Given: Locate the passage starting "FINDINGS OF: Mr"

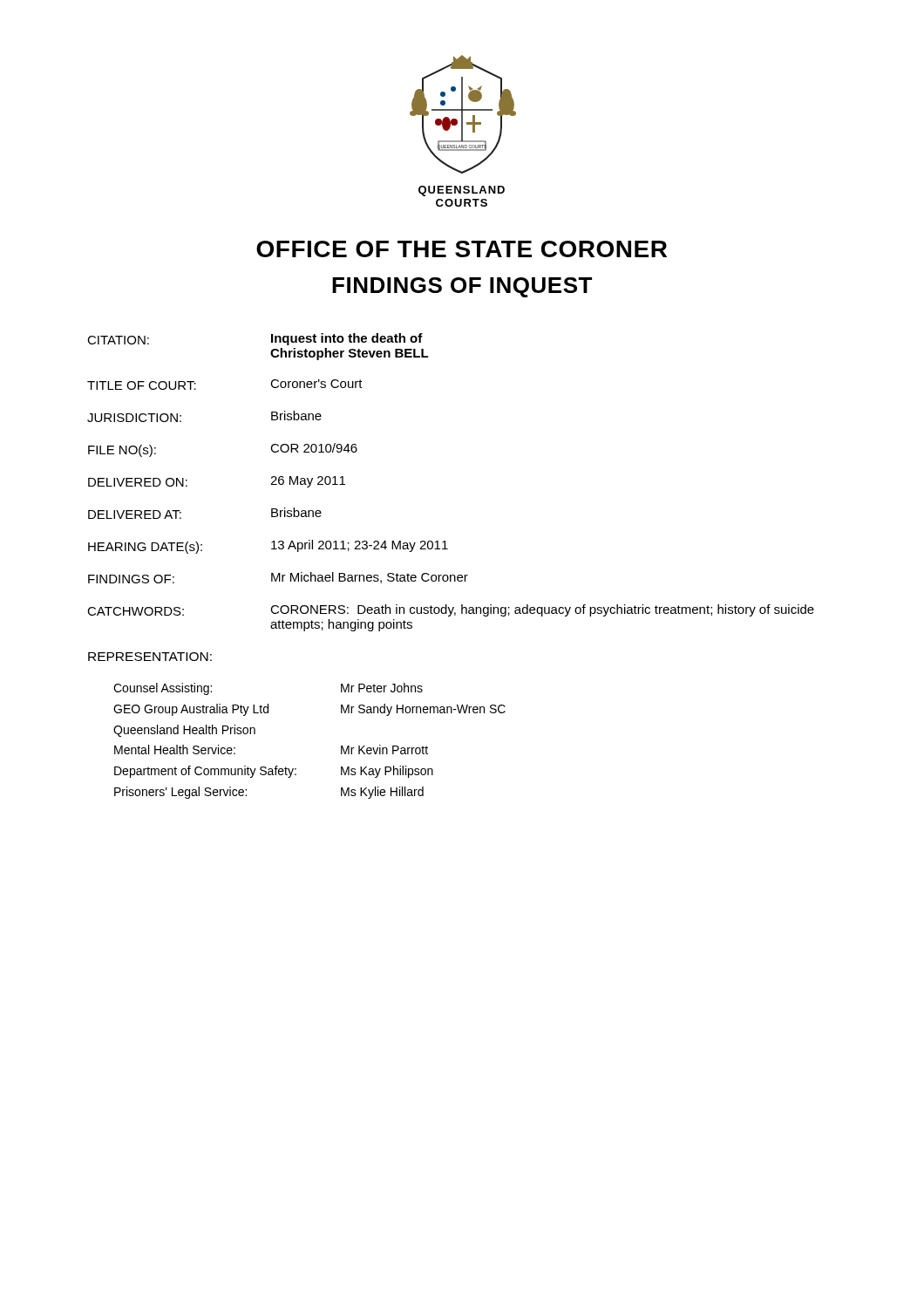Looking at the screenshot, I should coord(462,578).
